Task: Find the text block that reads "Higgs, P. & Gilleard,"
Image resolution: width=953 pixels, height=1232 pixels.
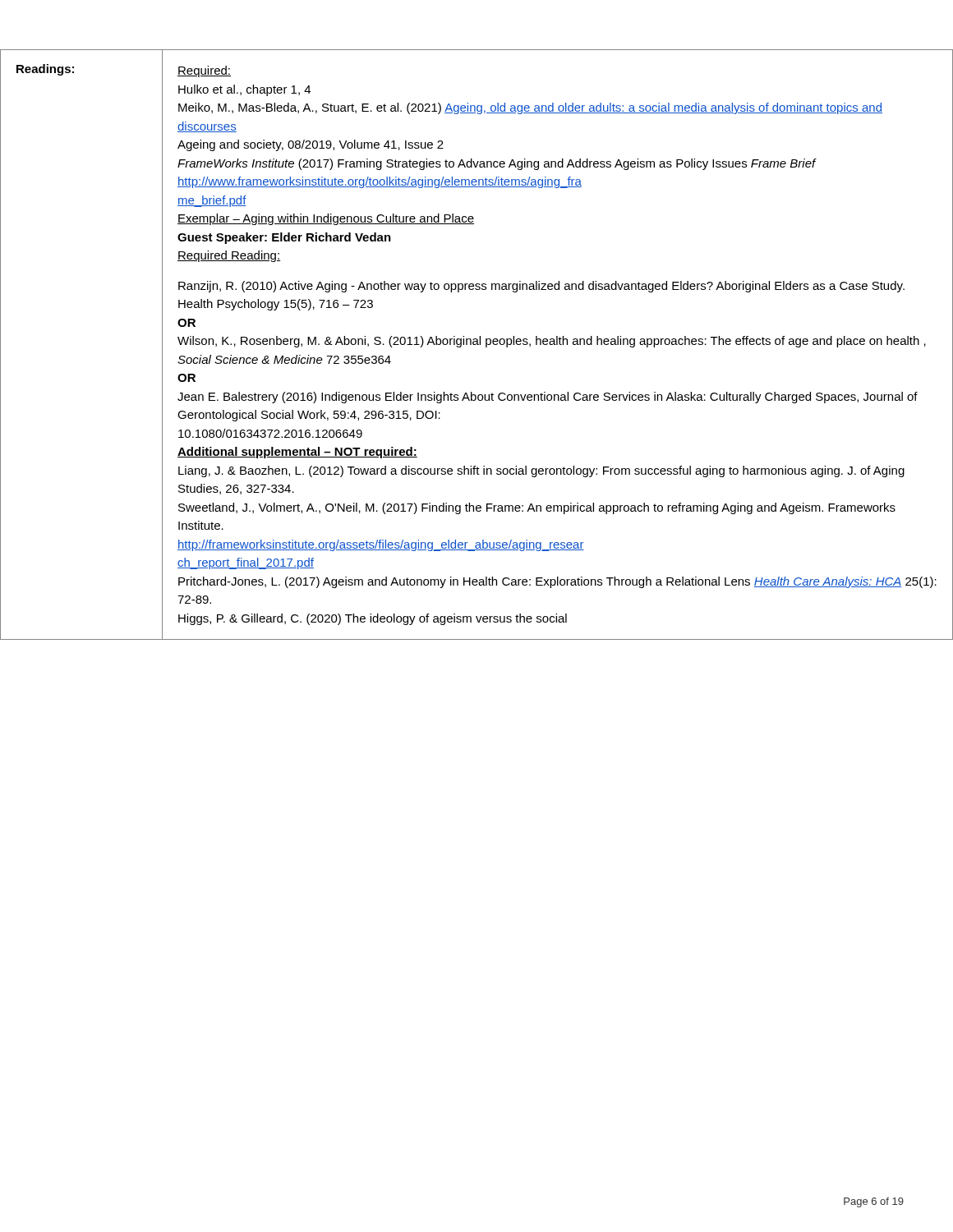Action: (x=557, y=618)
